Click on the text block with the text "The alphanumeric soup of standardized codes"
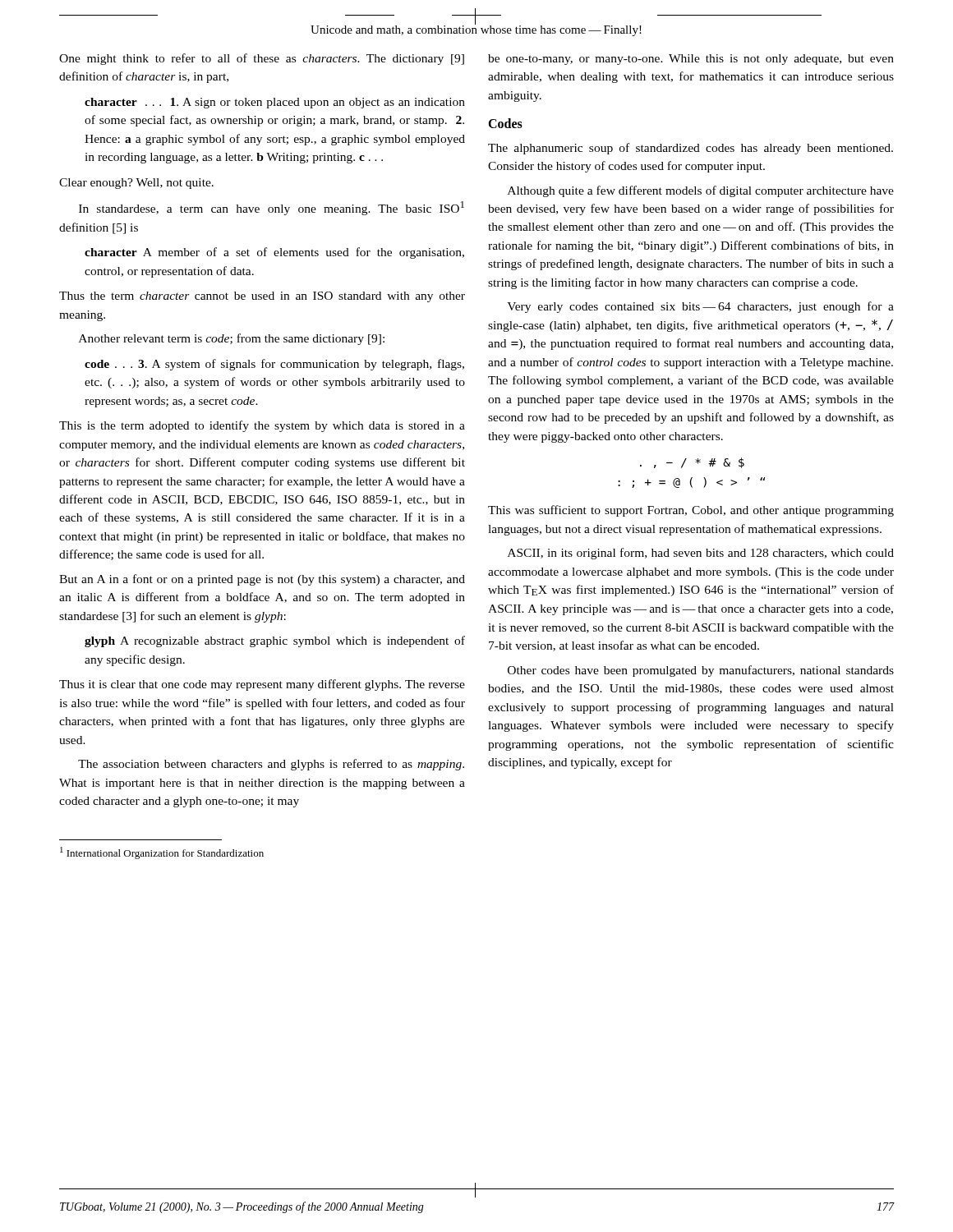This screenshot has width=953, height=1232. point(691,157)
